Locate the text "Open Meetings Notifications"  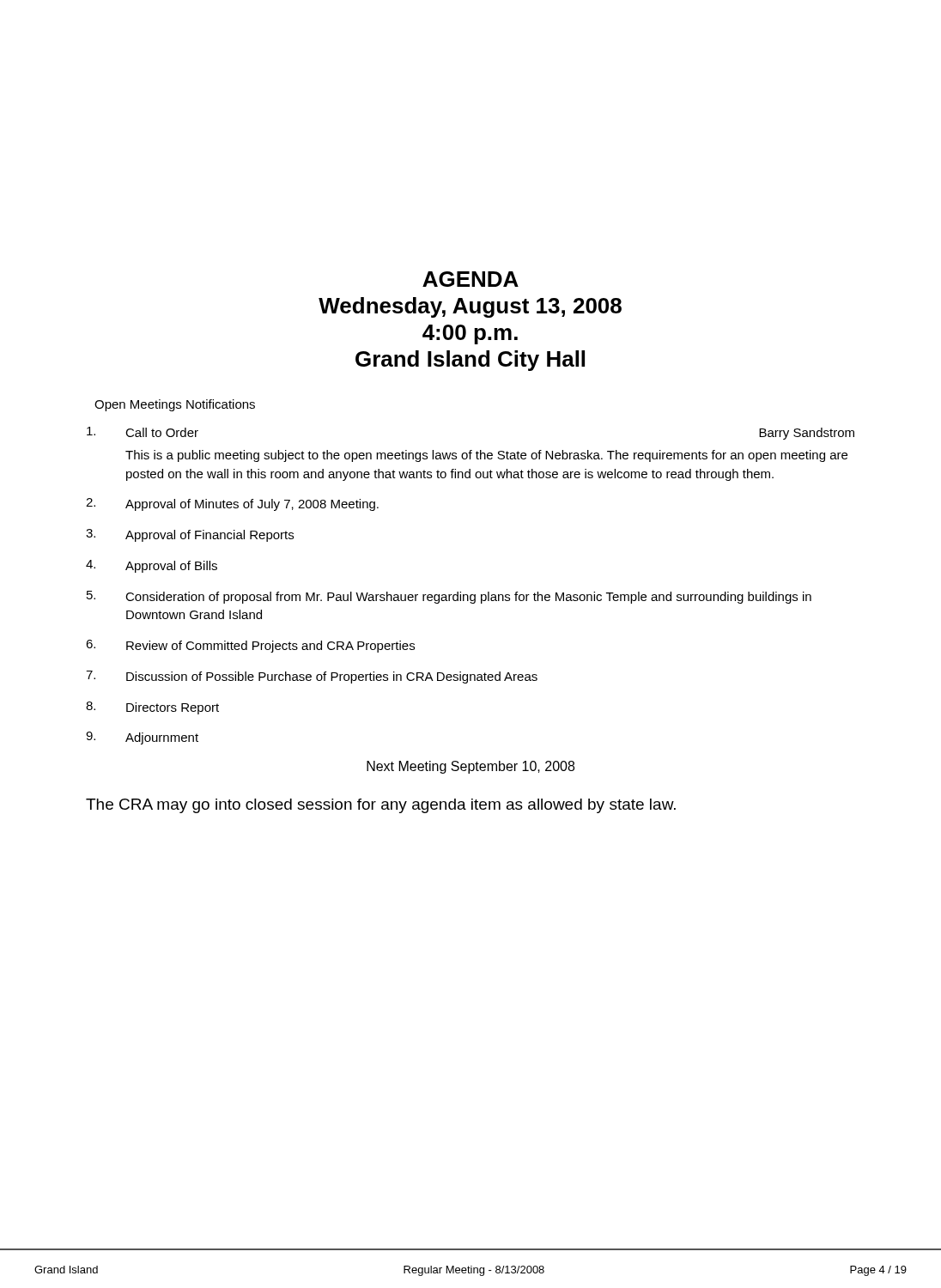pos(175,404)
